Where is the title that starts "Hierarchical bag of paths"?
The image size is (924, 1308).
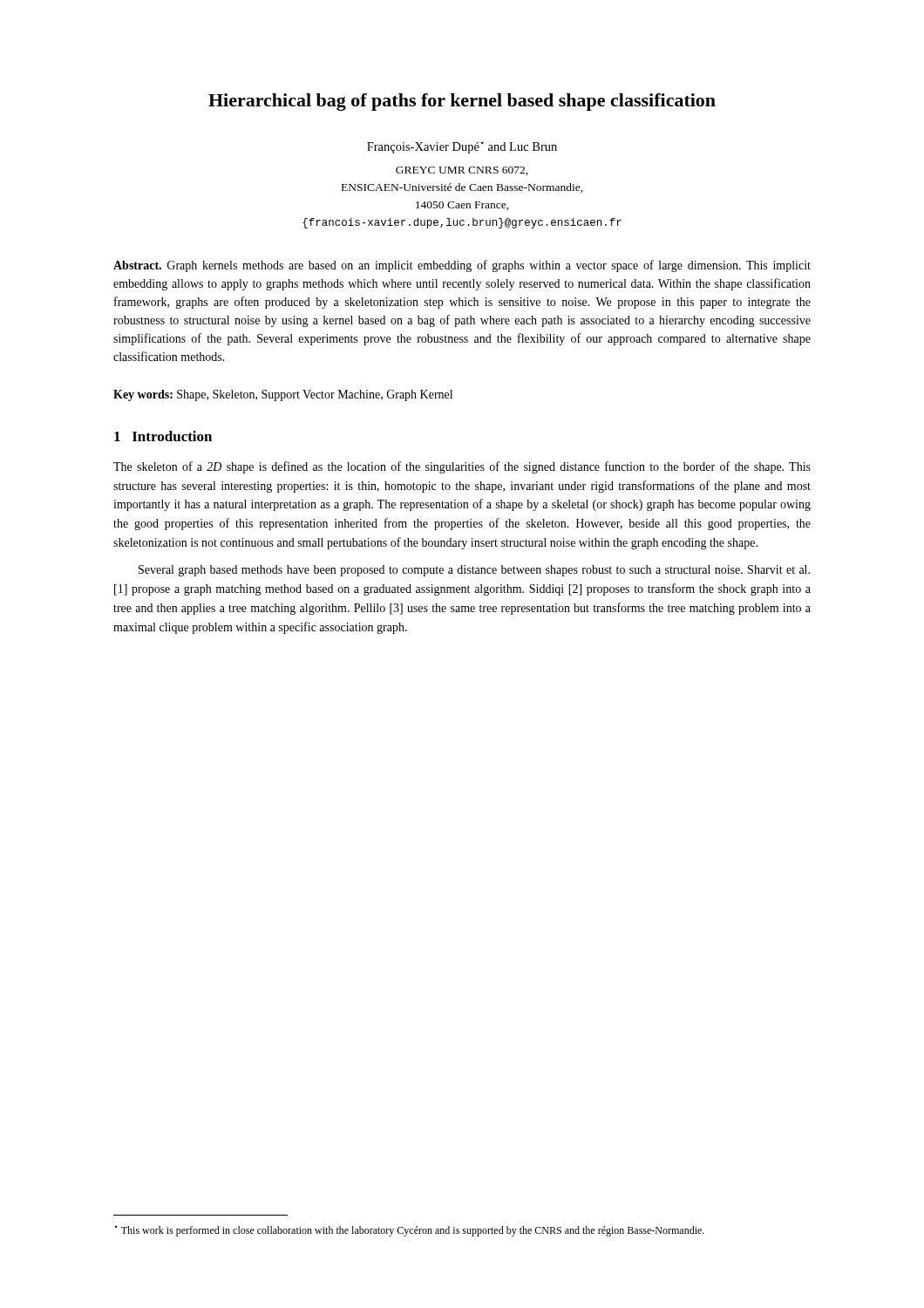462,100
